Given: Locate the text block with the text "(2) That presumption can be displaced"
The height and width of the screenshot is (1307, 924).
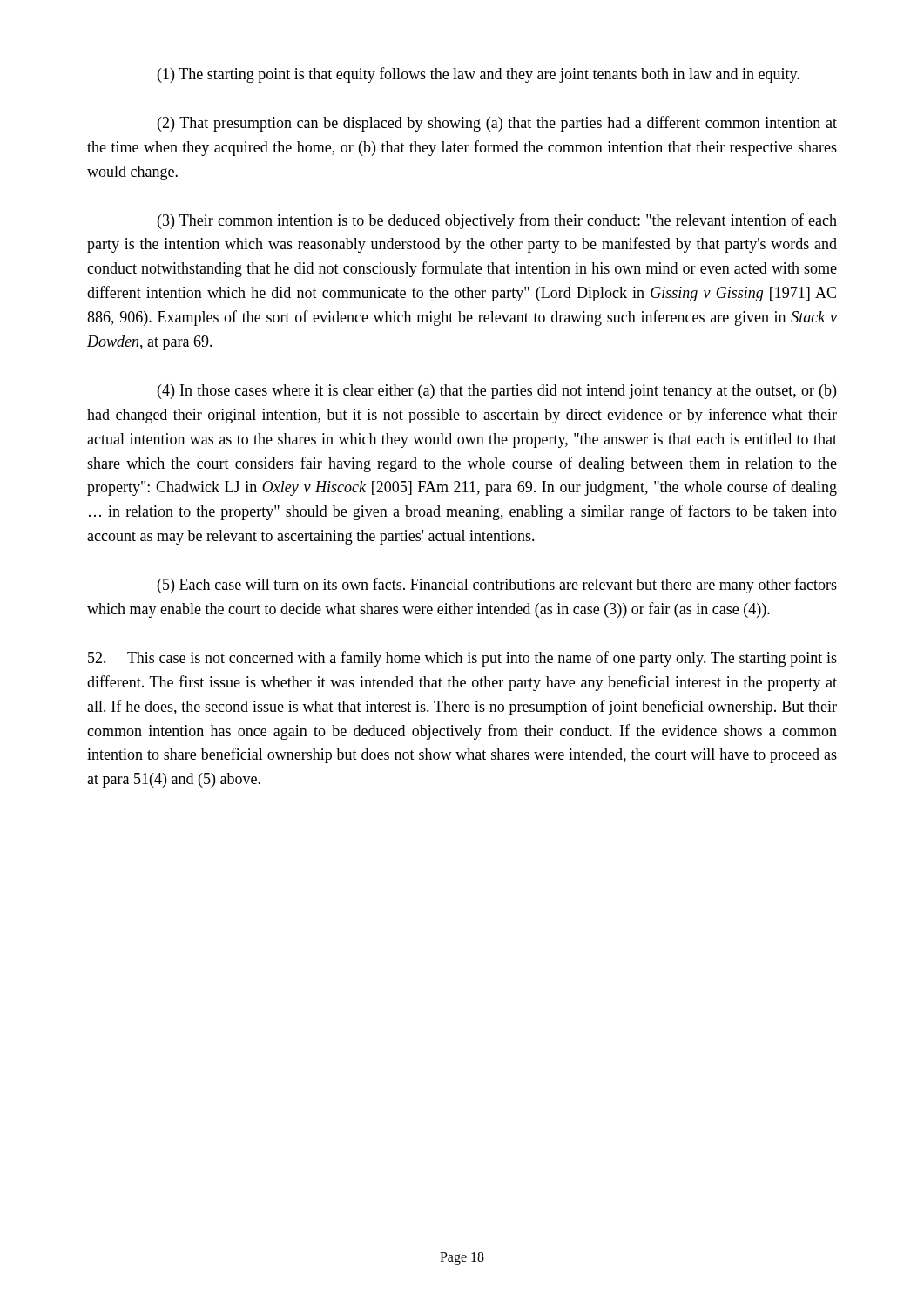Looking at the screenshot, I should point(462,147).
